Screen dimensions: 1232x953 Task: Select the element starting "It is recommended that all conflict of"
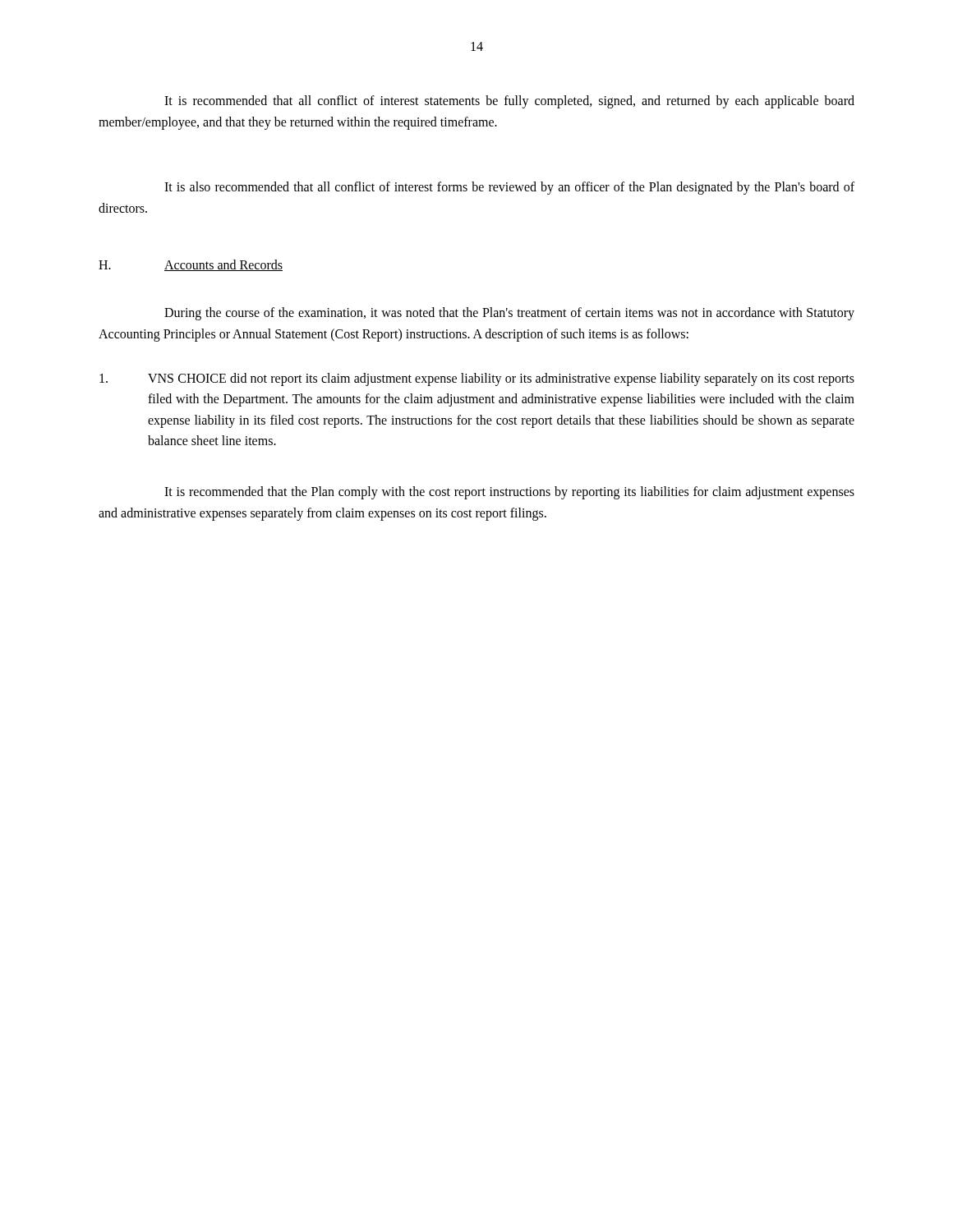click(476, 111)
